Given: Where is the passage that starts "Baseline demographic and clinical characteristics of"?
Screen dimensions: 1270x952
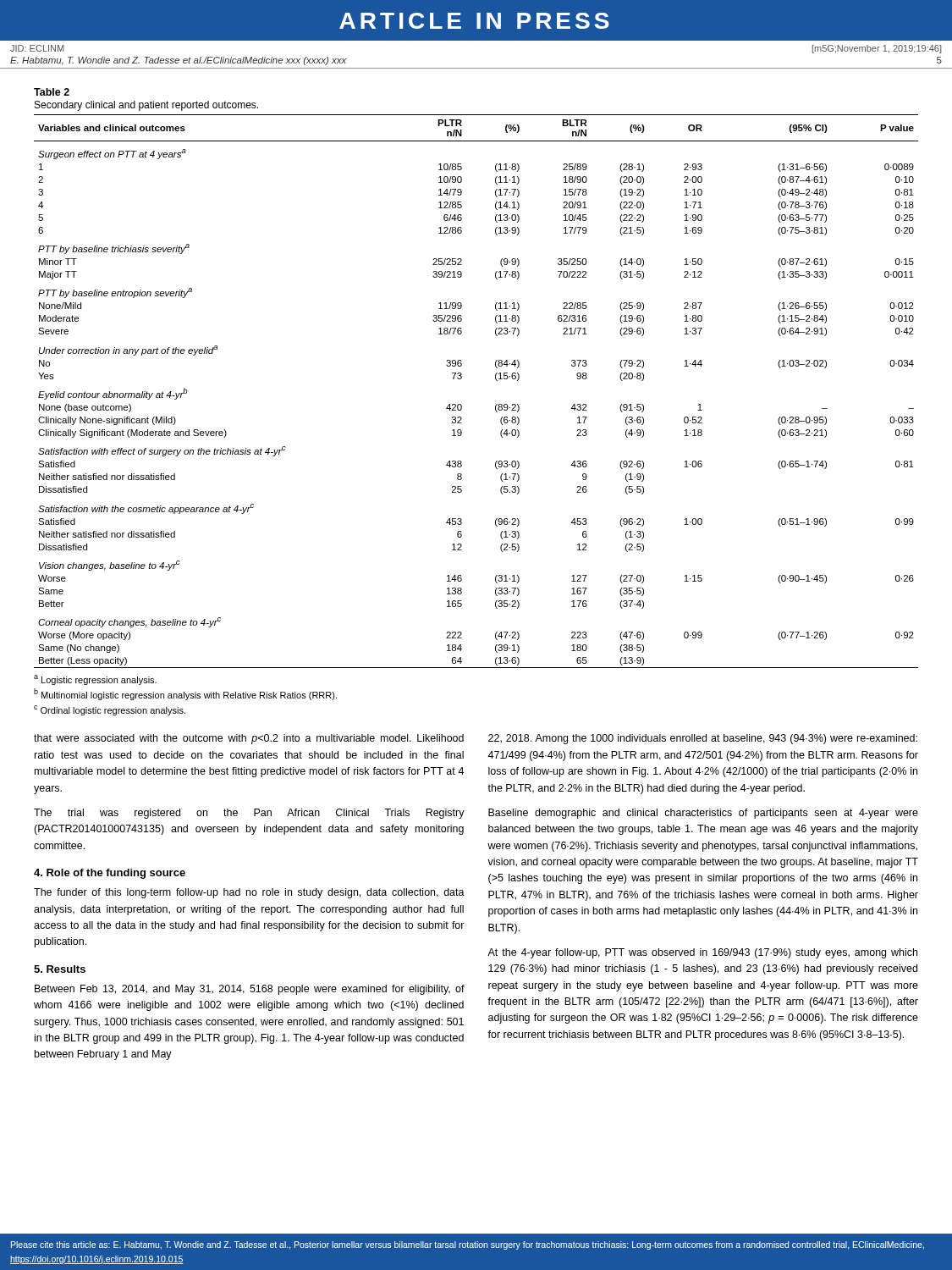Looking at the screenshot, I should (703, 870).
